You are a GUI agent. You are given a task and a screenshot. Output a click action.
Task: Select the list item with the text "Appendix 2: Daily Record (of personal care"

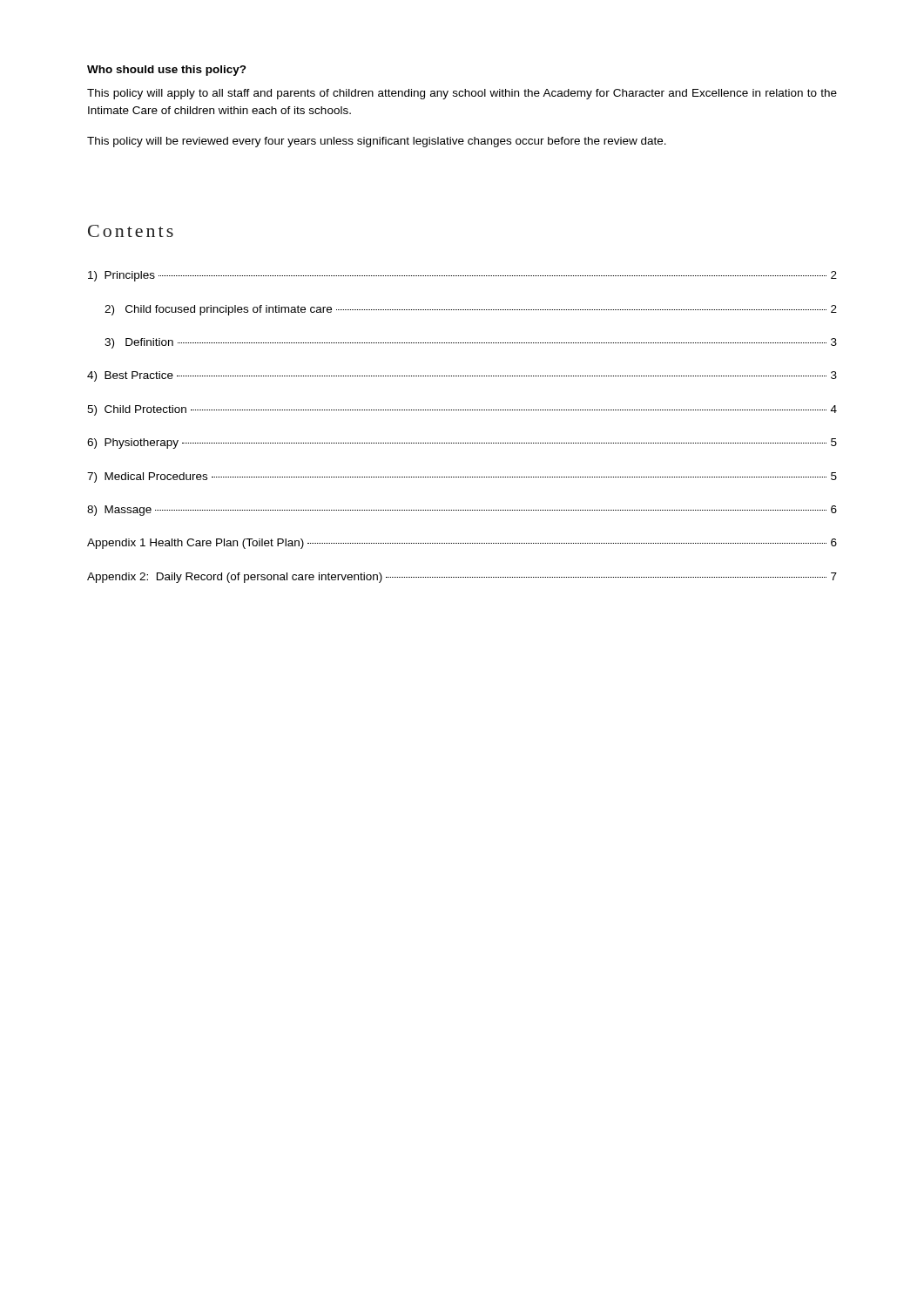coord(462,576)
